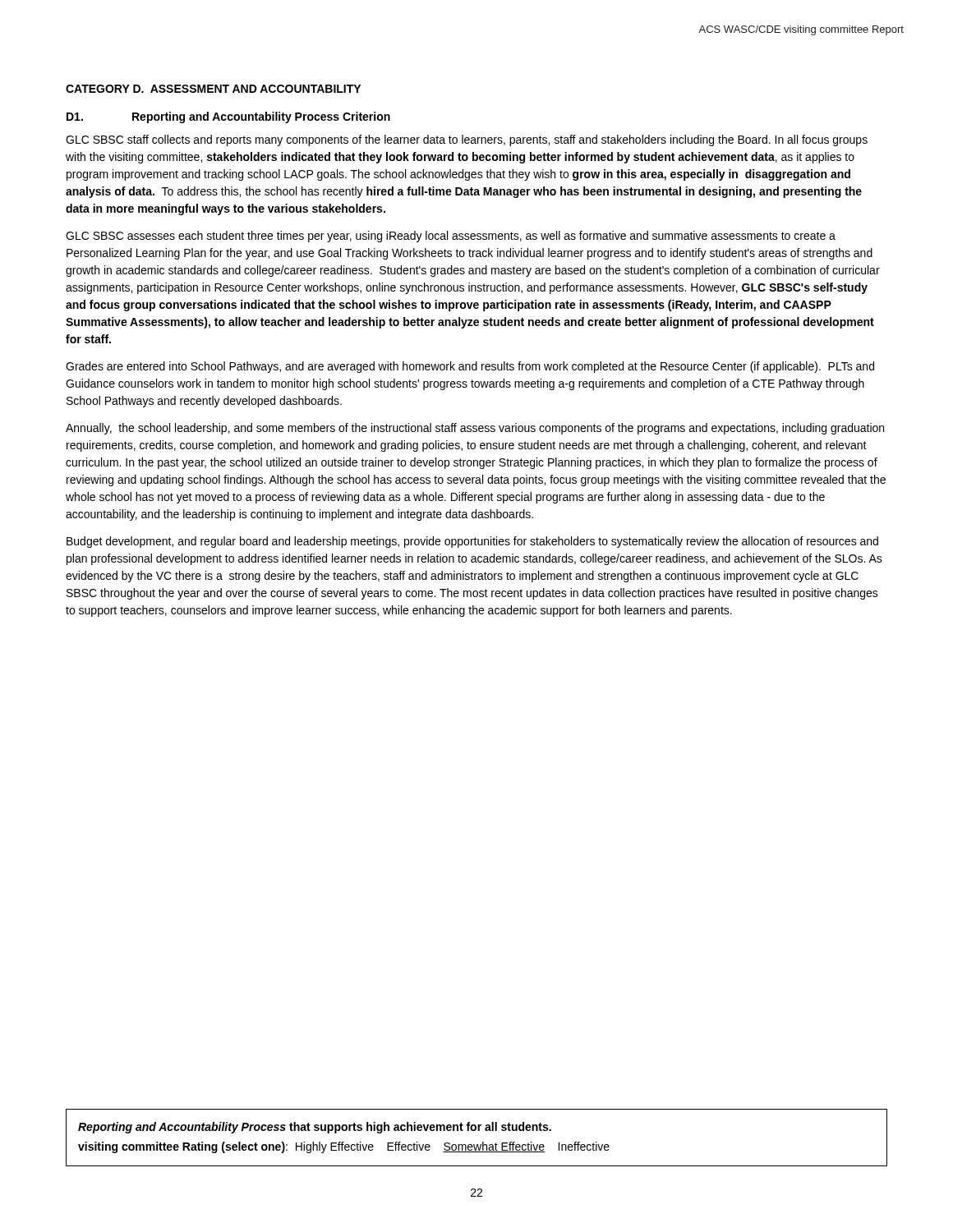Find the text block with the text "Annually, the school leadership,"

click(476, 471)
